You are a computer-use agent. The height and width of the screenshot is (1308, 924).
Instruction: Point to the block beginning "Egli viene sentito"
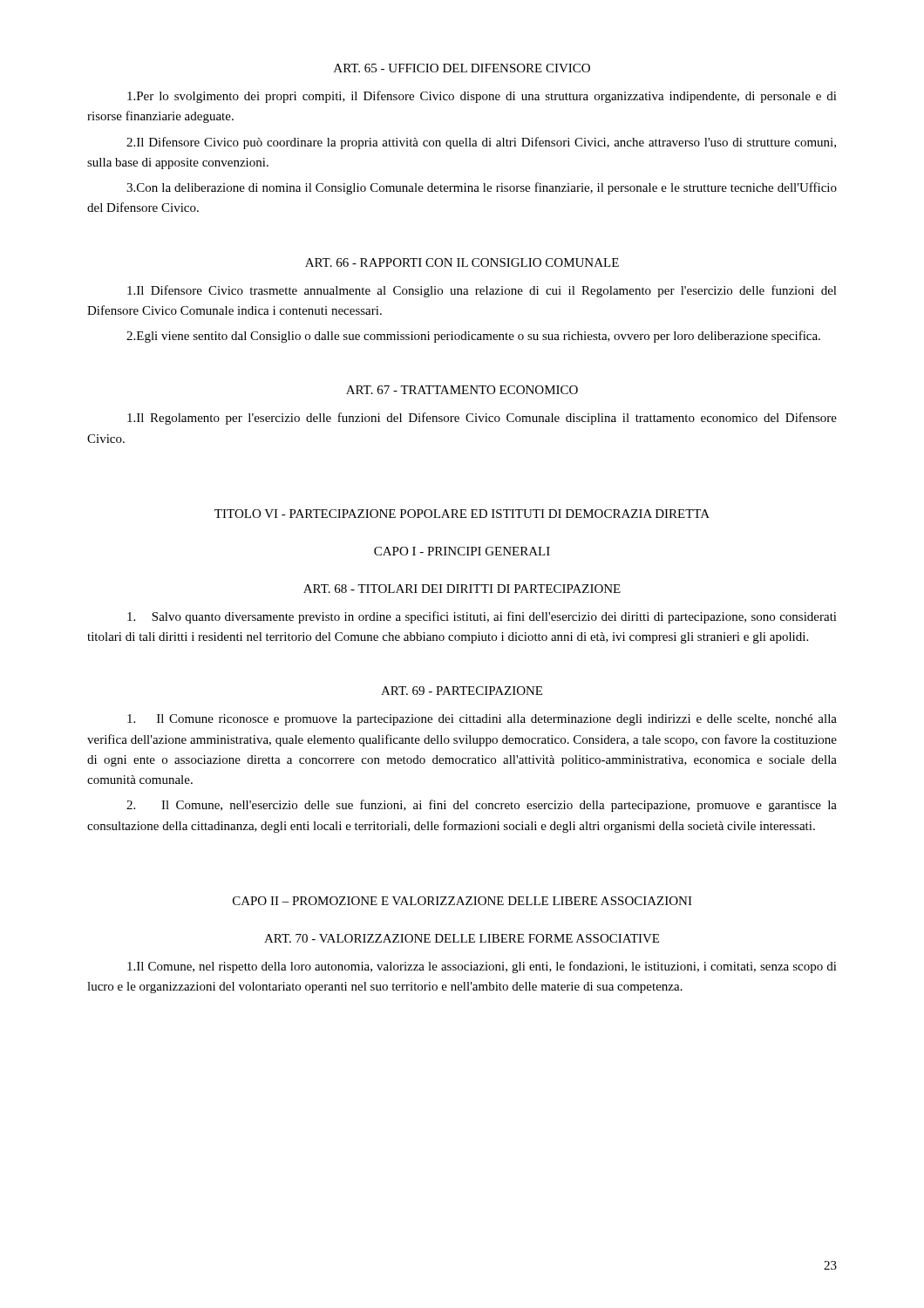pos(474,336)
